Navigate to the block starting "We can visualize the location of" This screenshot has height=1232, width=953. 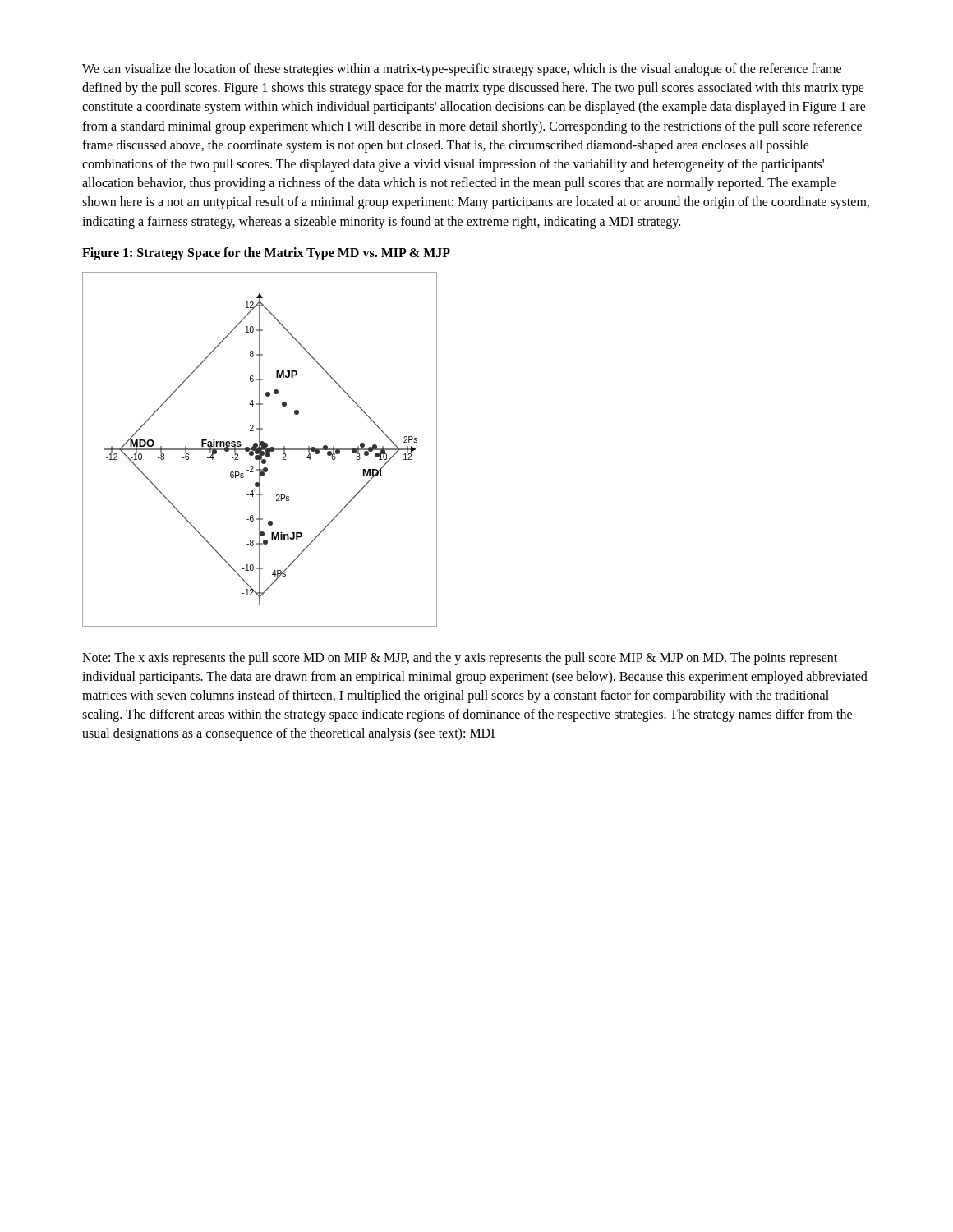click(476, 145)
